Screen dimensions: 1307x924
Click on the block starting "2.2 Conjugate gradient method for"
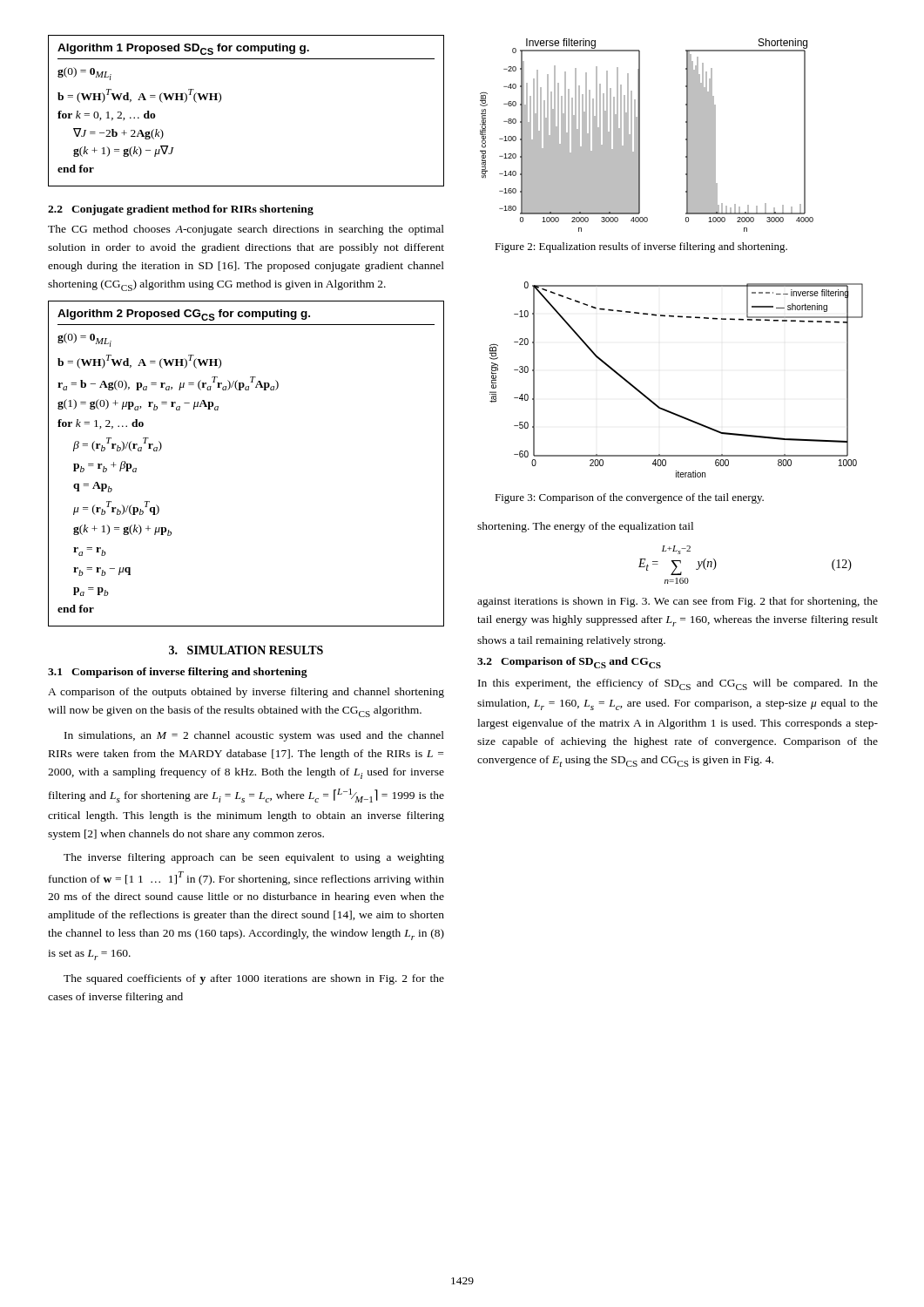coord(181,209)
